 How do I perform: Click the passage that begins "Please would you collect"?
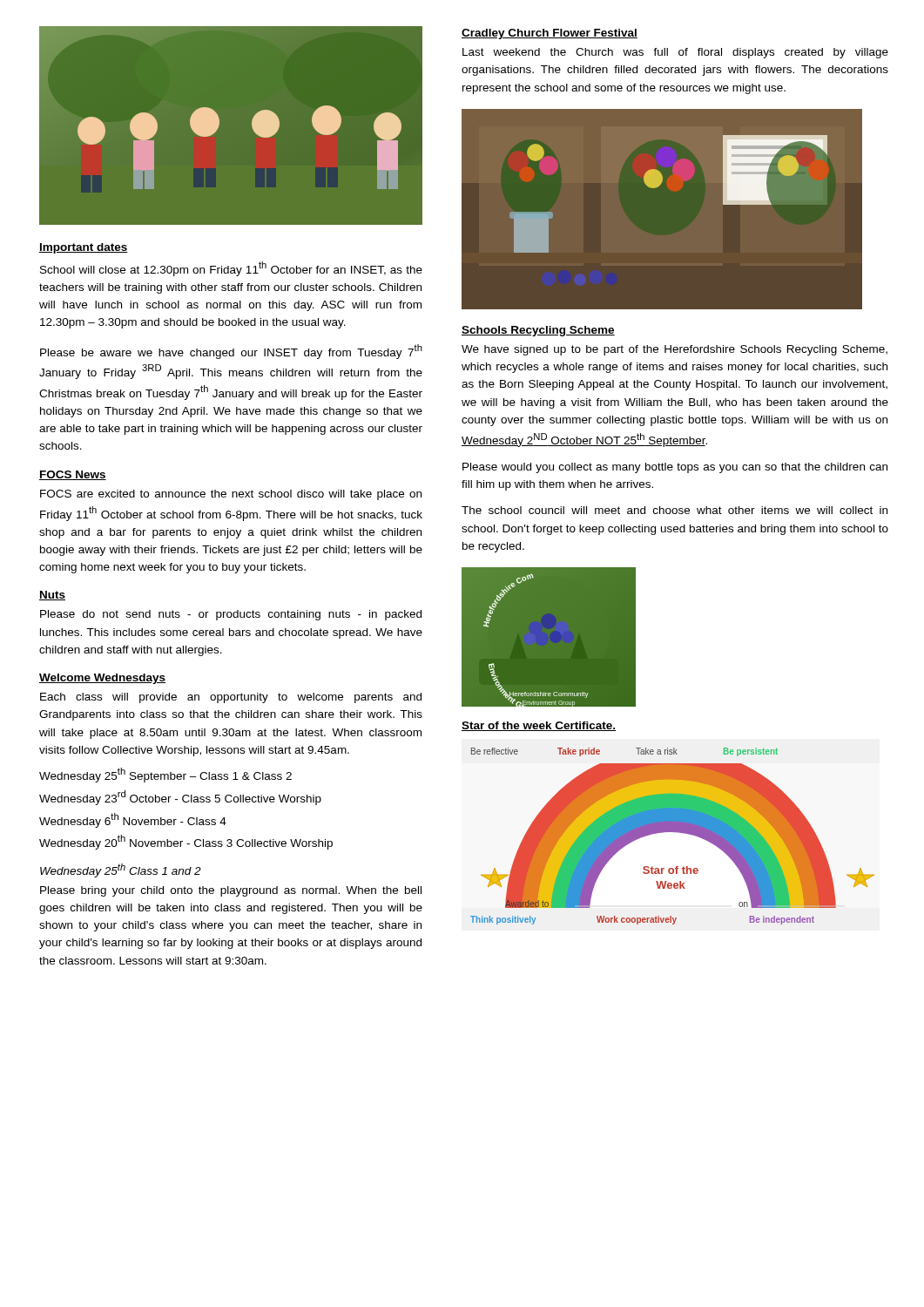tap(675, 475)
